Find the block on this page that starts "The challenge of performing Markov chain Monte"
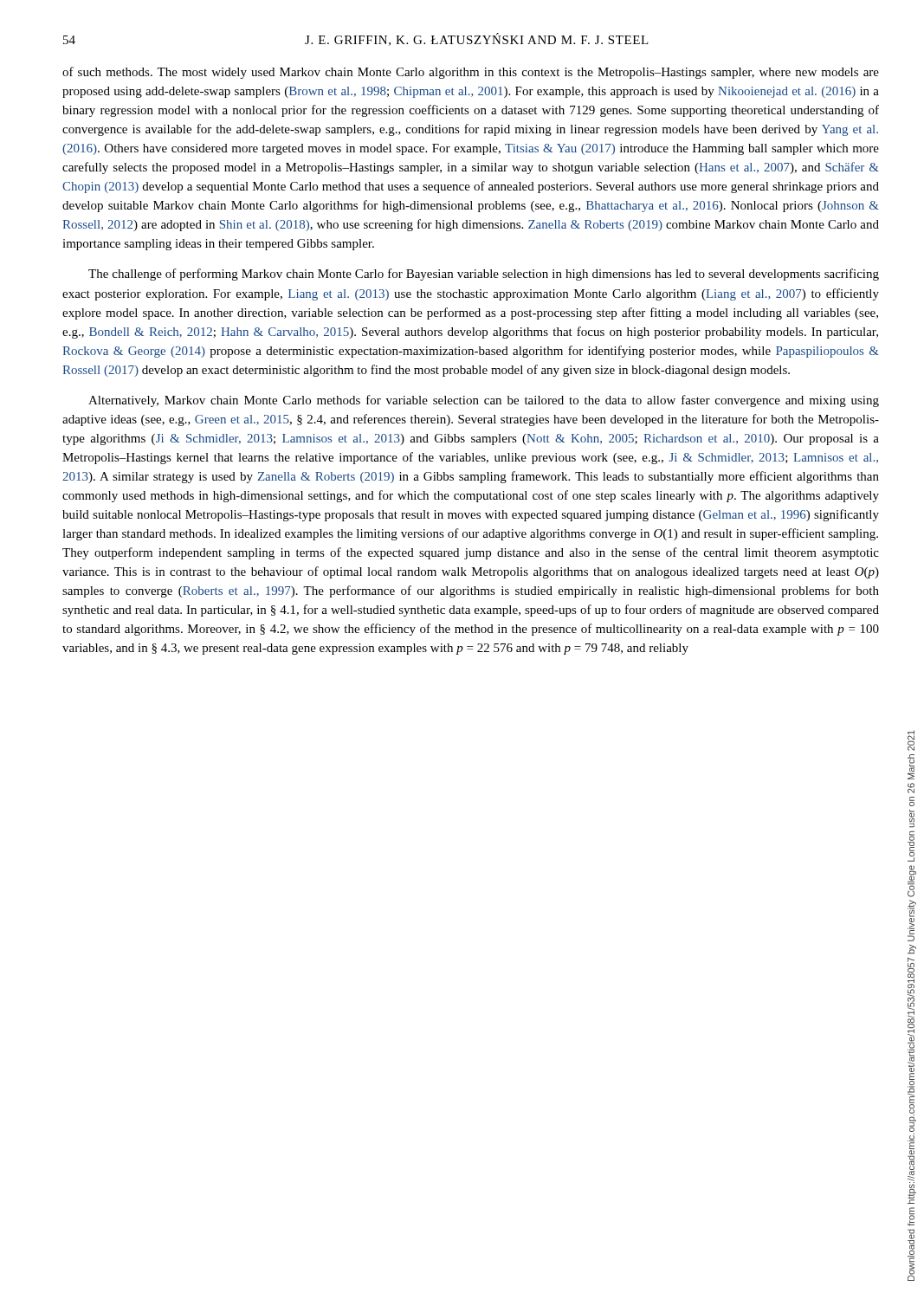Screen dimensions: 1299x924 tap(471, 322)
